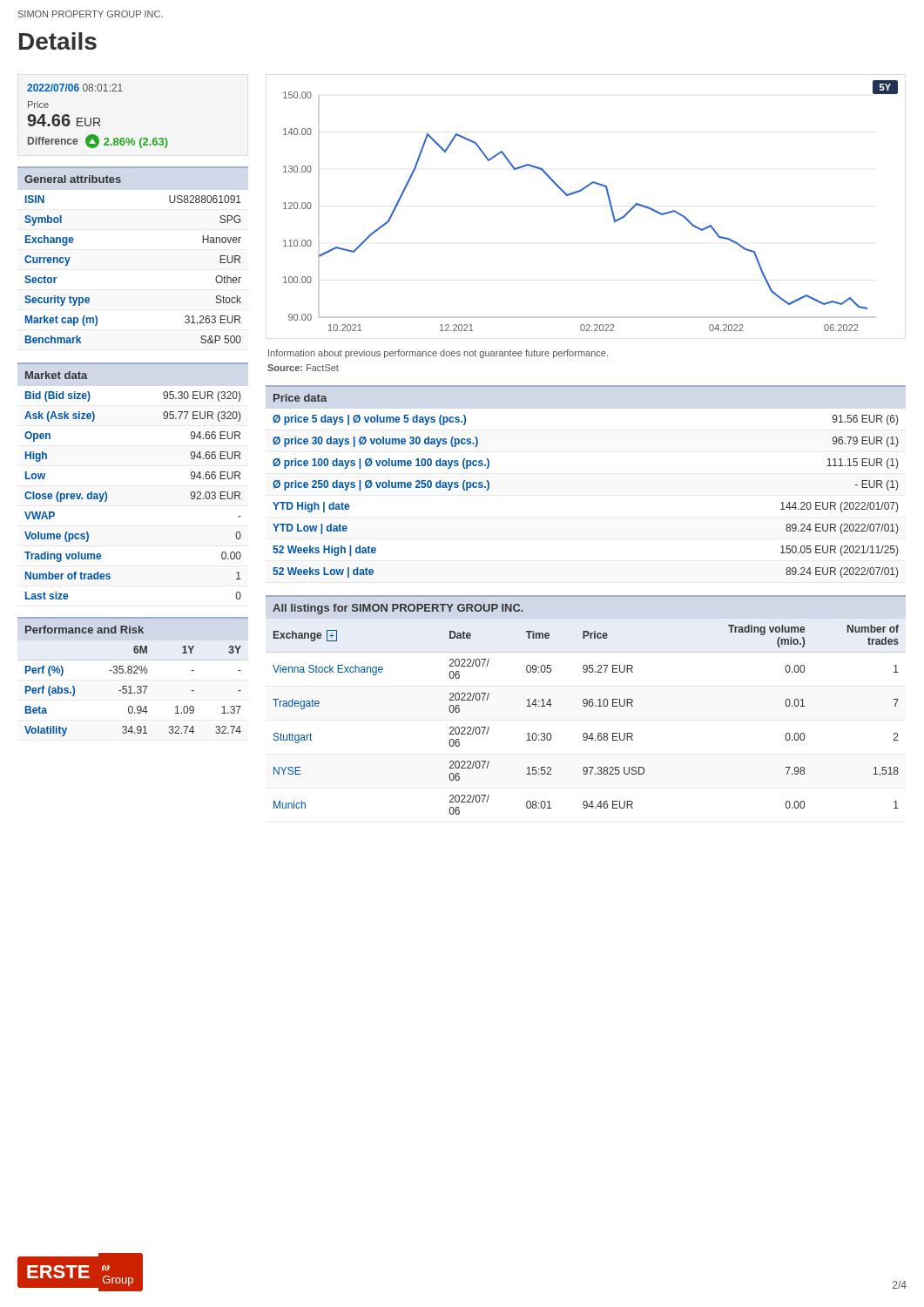Viewport: 924px width, 1307px height.
Task: Select the title
Action: pos(57,41)
